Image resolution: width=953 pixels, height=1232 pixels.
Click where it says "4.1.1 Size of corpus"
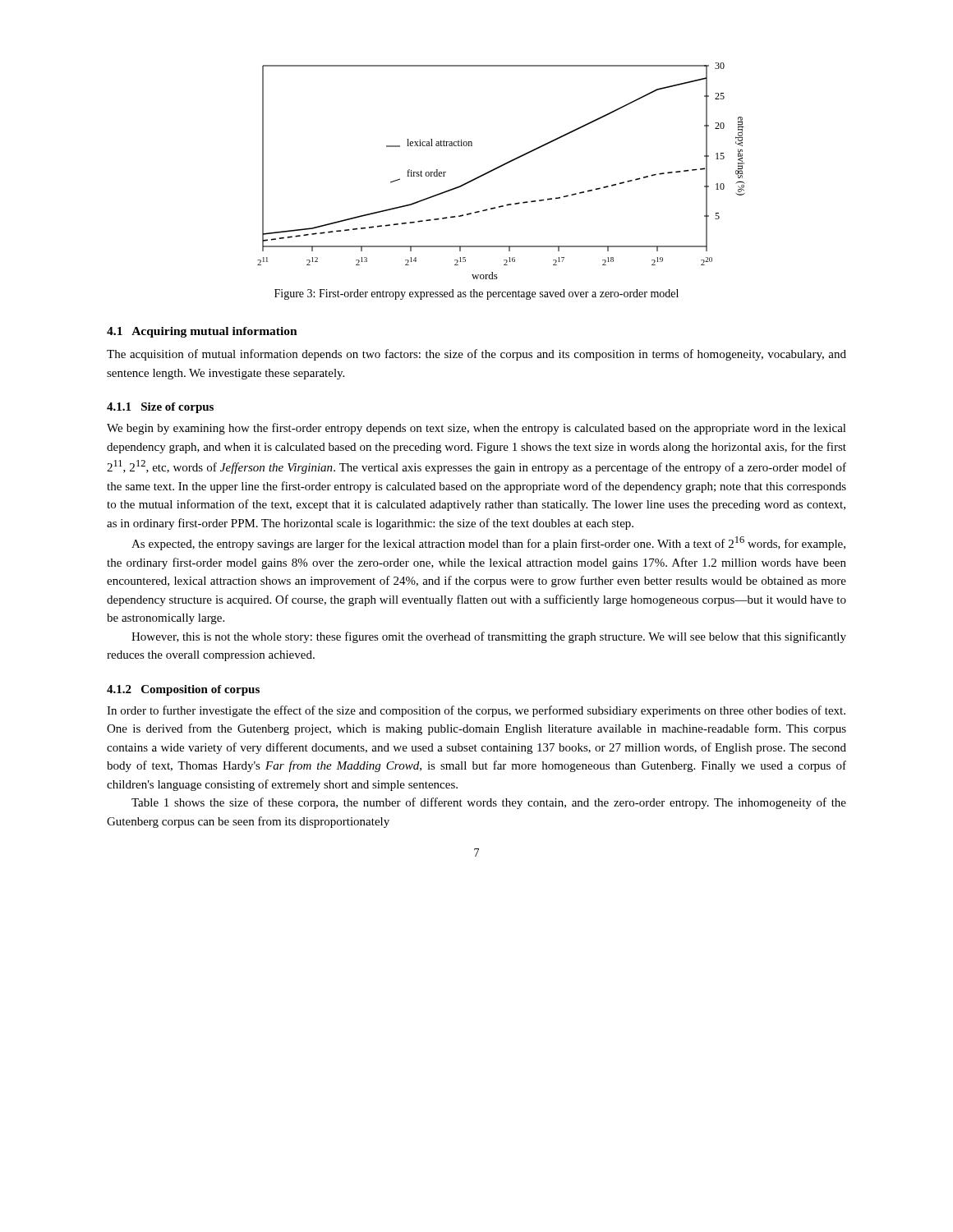tap(160, 407)
